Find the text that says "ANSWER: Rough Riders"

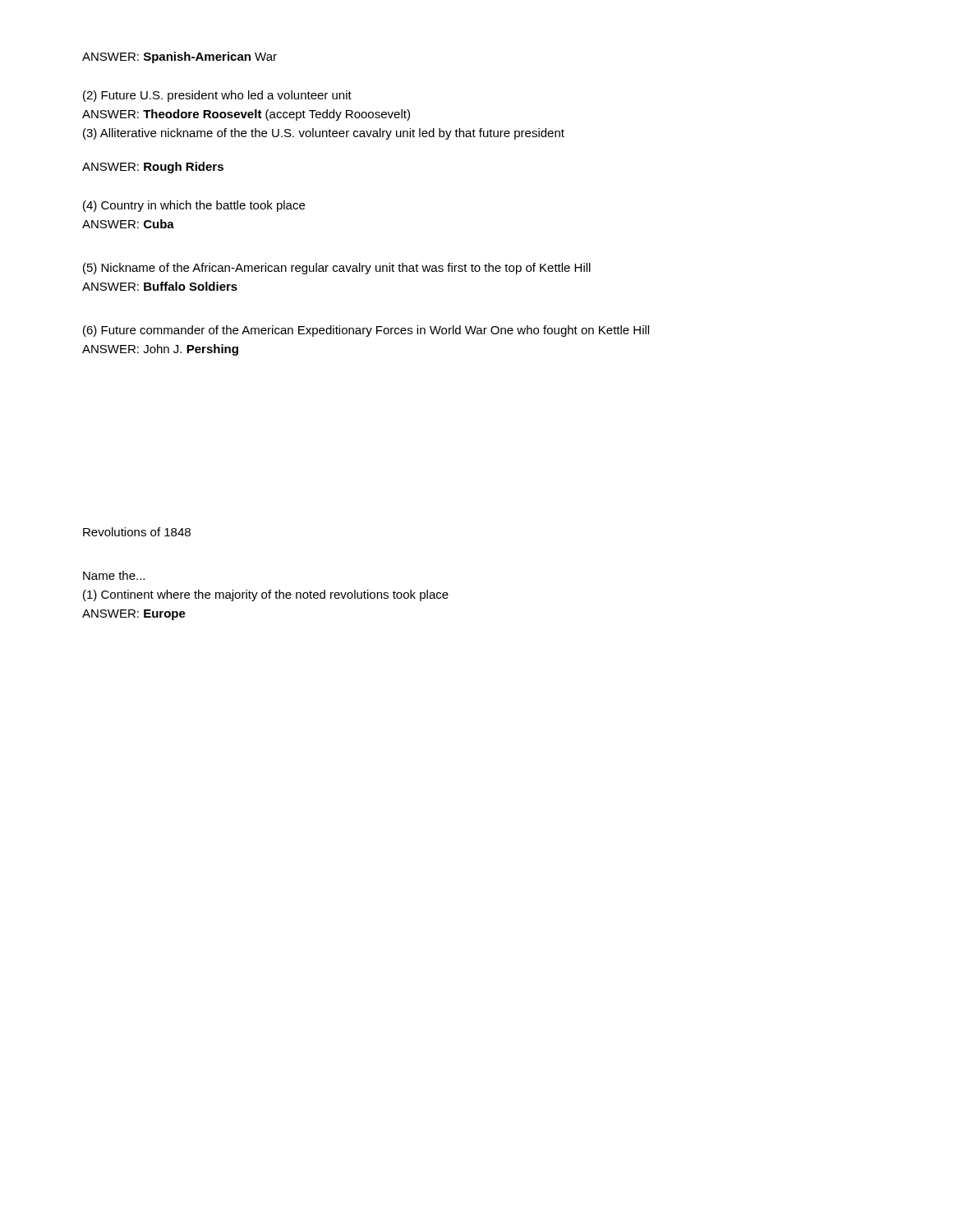[x=153, y=166]
